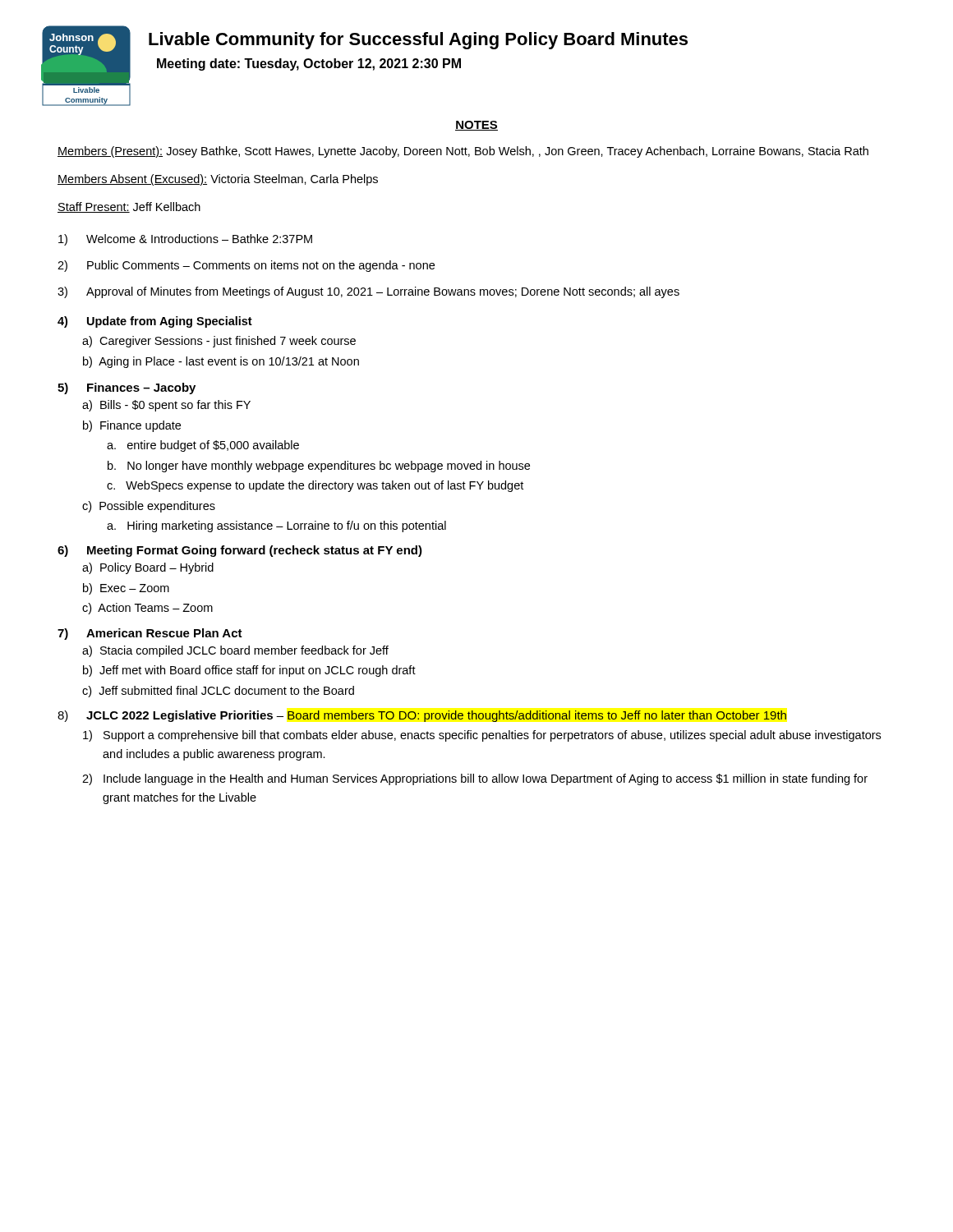Point to the block starting "Staff Present: Jeff Kellbach"
The width and height of the screenshot is (953, 1232).
129,207
